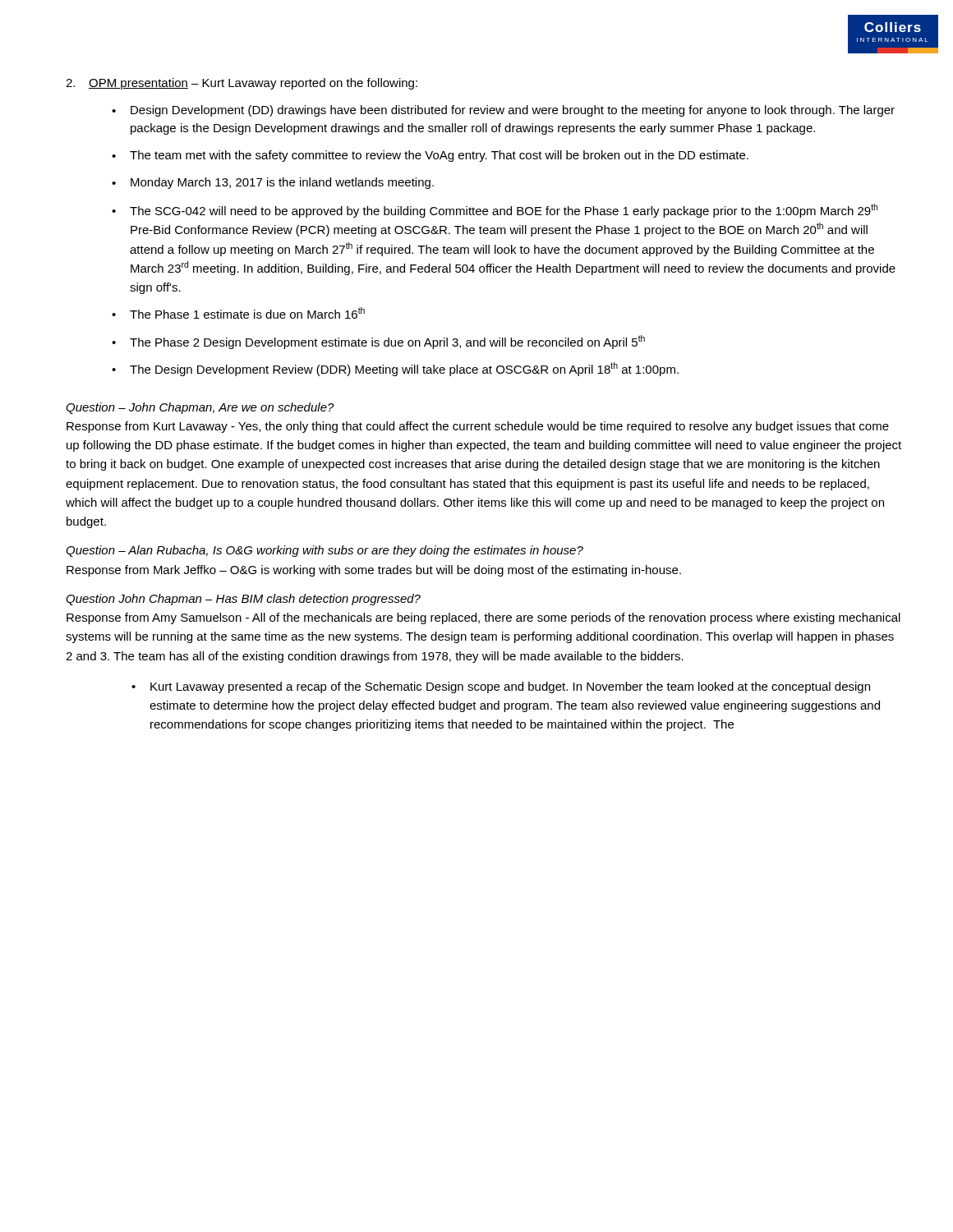Click on the list item with the text "• The team met with the safety"
Screen dimensions: 1232x953
508,155
